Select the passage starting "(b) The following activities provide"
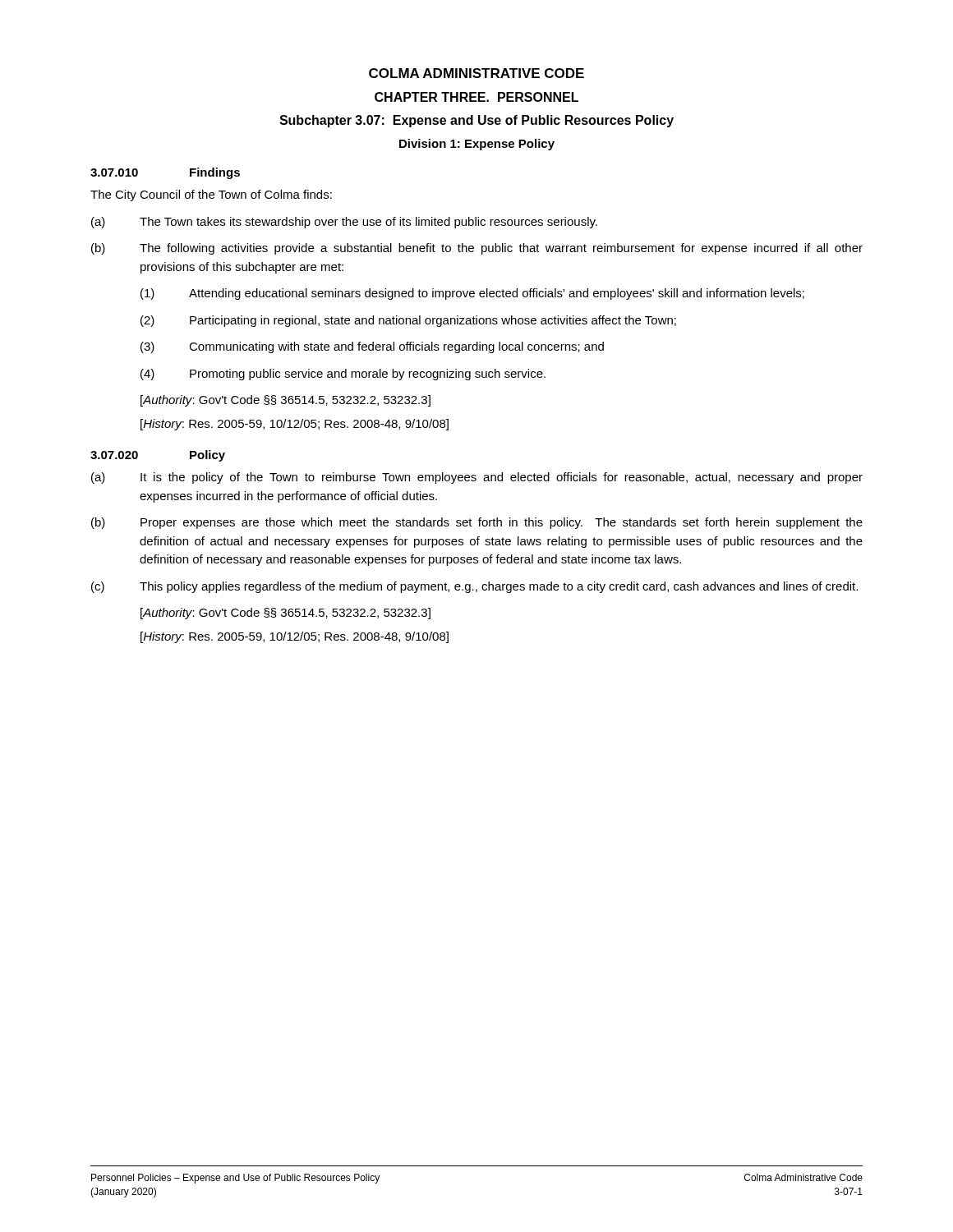 pyautogui.click(x=476, y=257)
